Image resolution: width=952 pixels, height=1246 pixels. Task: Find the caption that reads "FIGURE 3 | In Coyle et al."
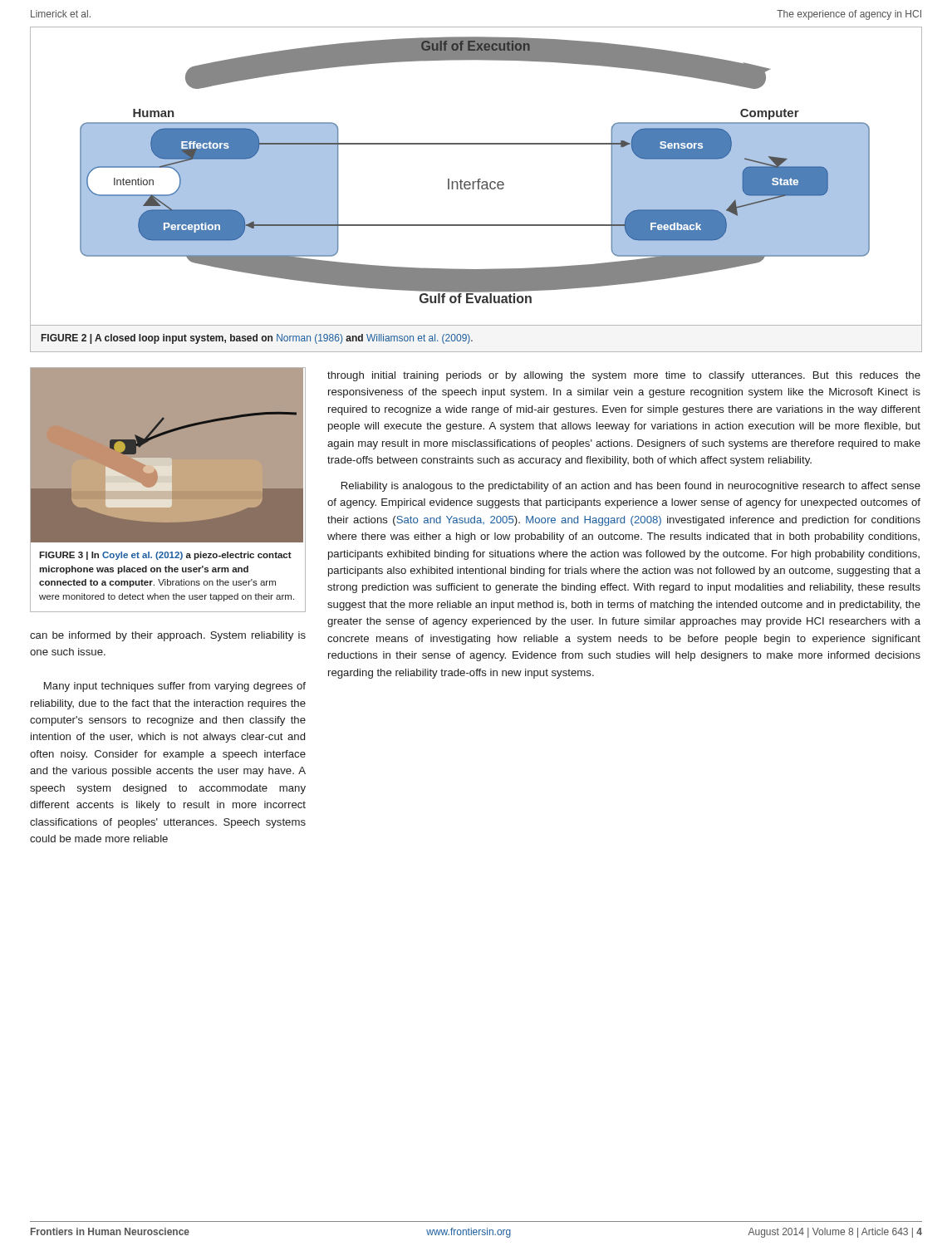pyautogui.click(x=167, y=576)
